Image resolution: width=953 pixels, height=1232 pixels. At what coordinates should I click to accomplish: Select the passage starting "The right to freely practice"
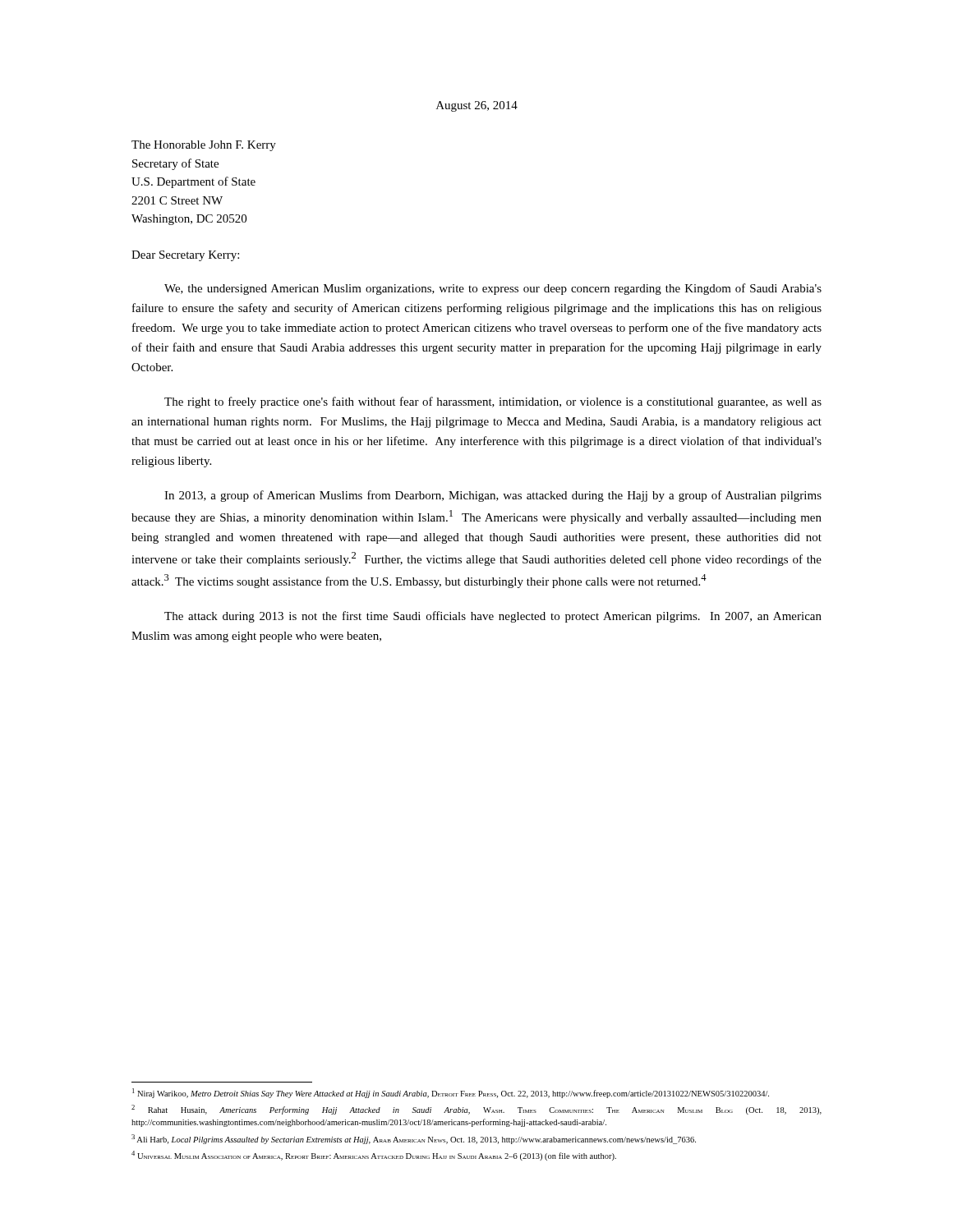pyautogui.click(x=476, y=431)
